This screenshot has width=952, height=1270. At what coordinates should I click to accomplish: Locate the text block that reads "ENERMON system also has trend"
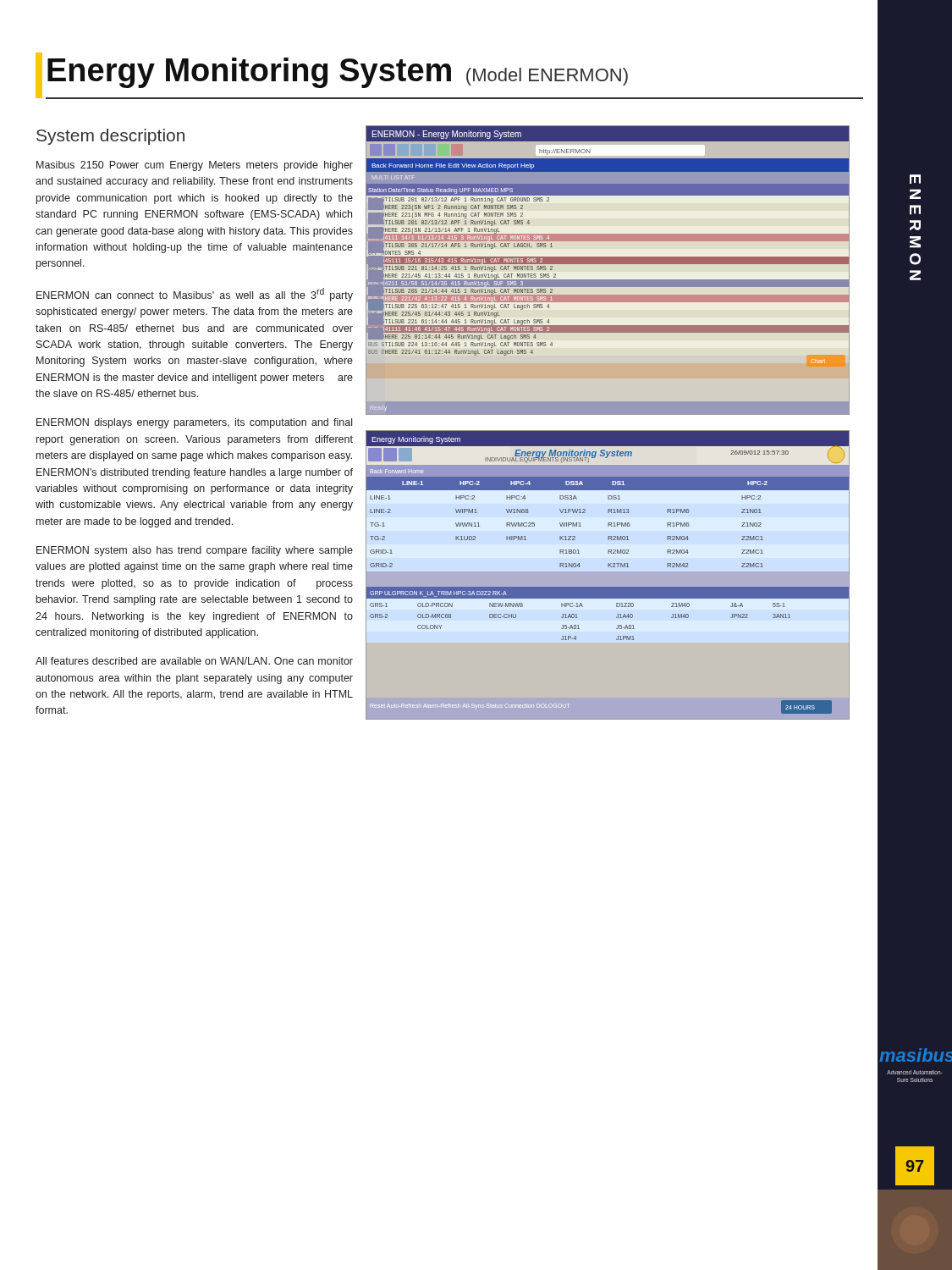point(194,591)
